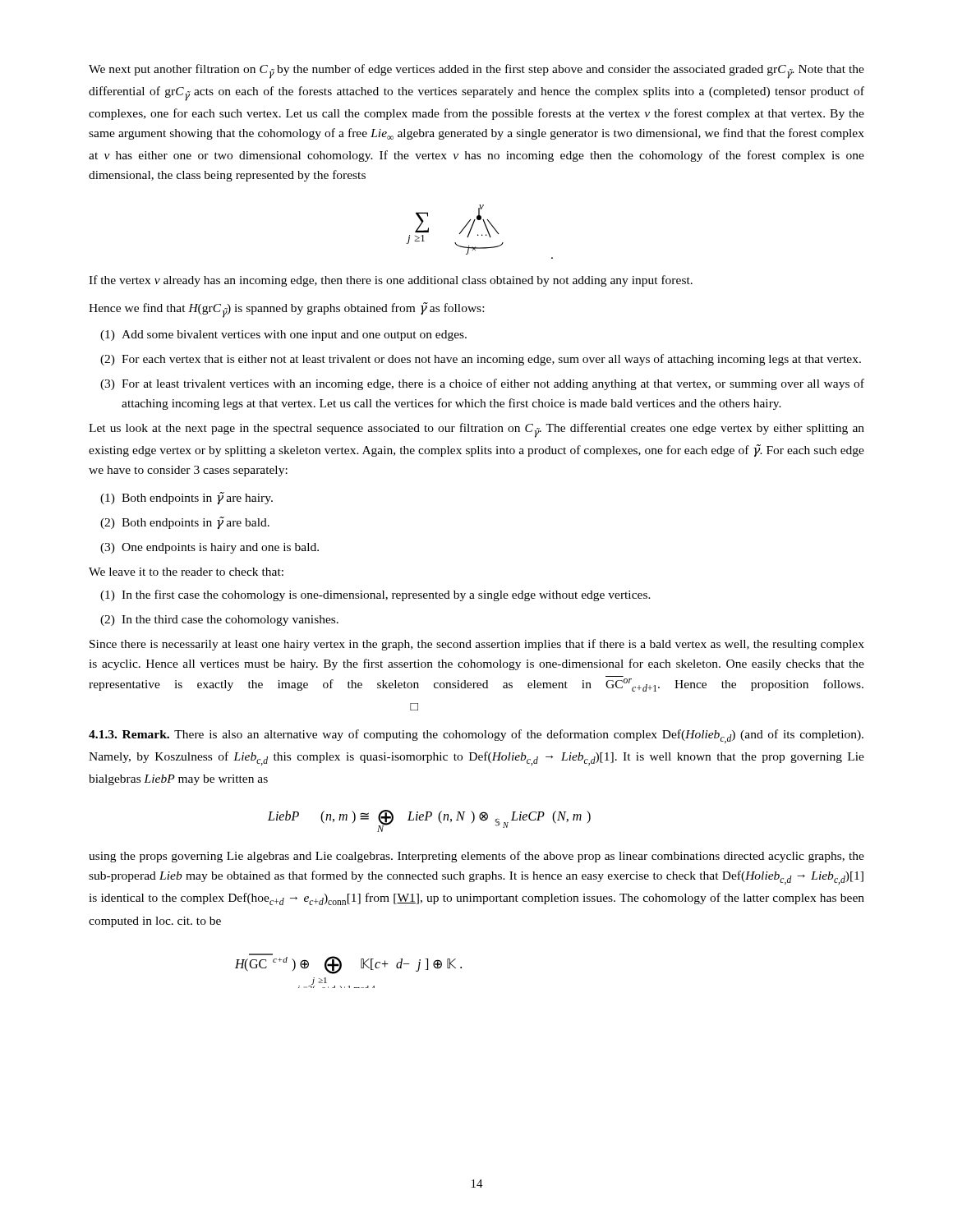
Task: Select the list item that reads "(3) For at"
Action: [476, 393]
